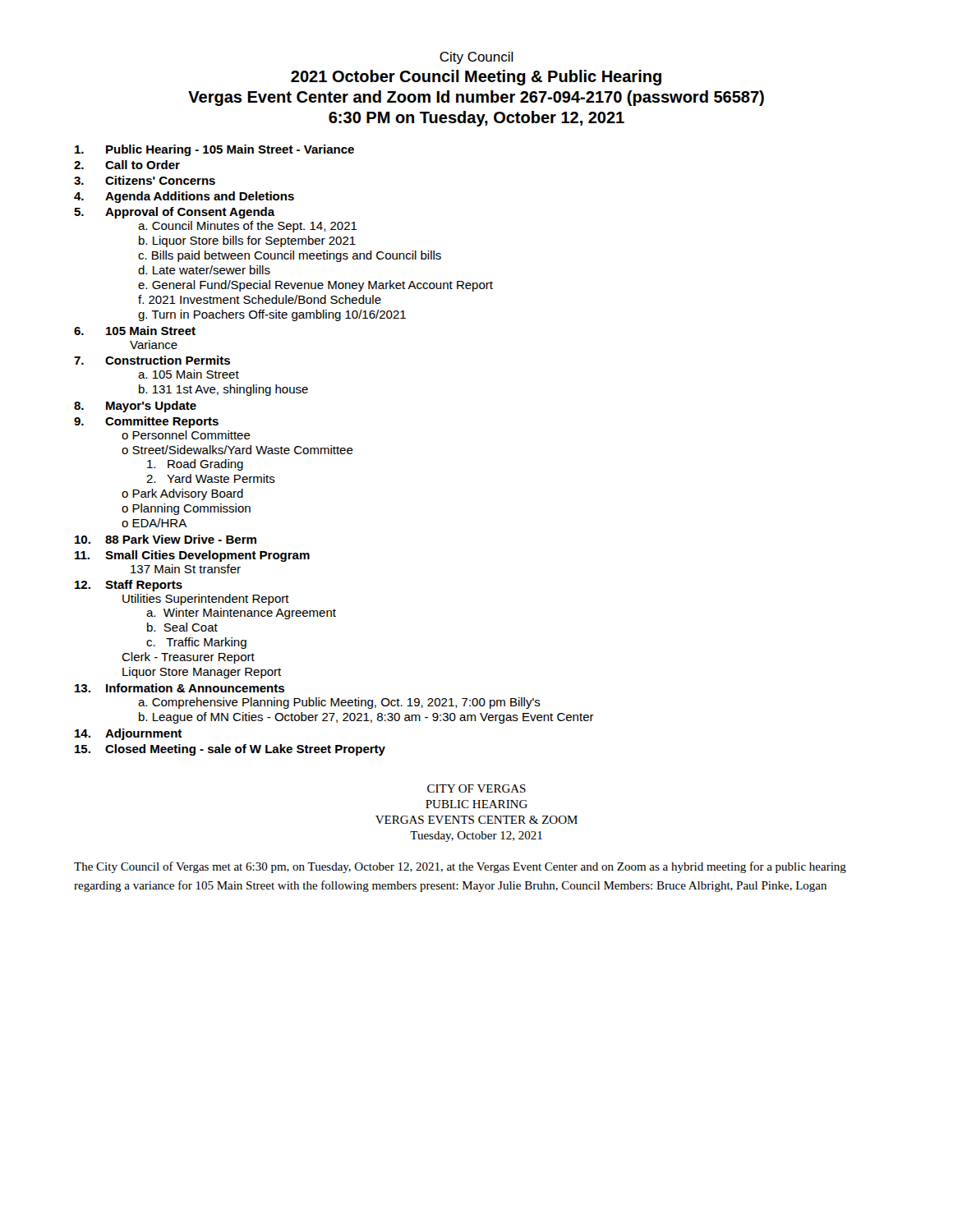Screen dimensions: 1232x953
Task: Select the list item that says "6. 105 Main Street Variance"
Action: tap(135, 331)
